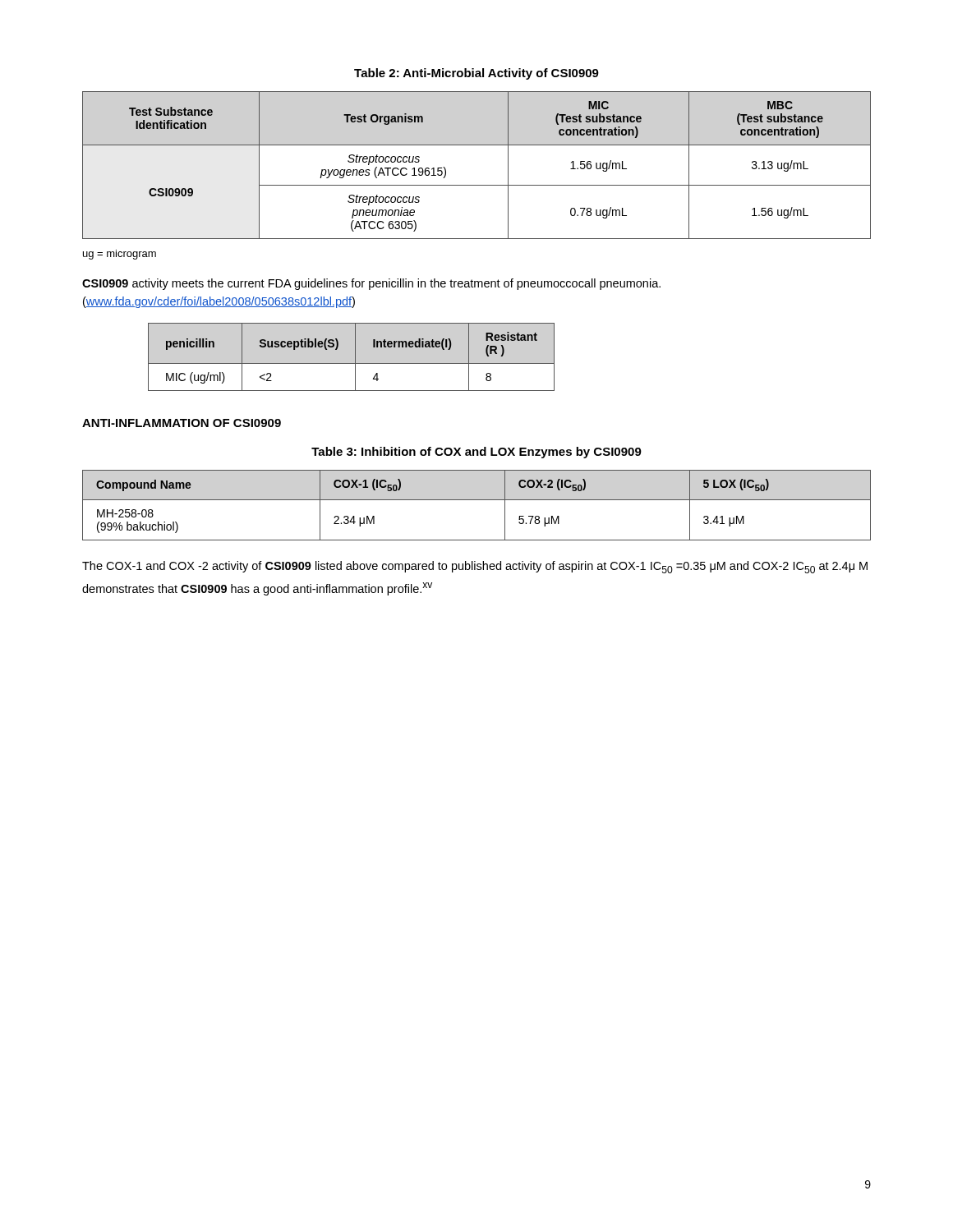The image size is (953, 1232).
Task: Locate the caption with the text "Table 3: Inhibition of COX and"
Action: click(476, 451)
